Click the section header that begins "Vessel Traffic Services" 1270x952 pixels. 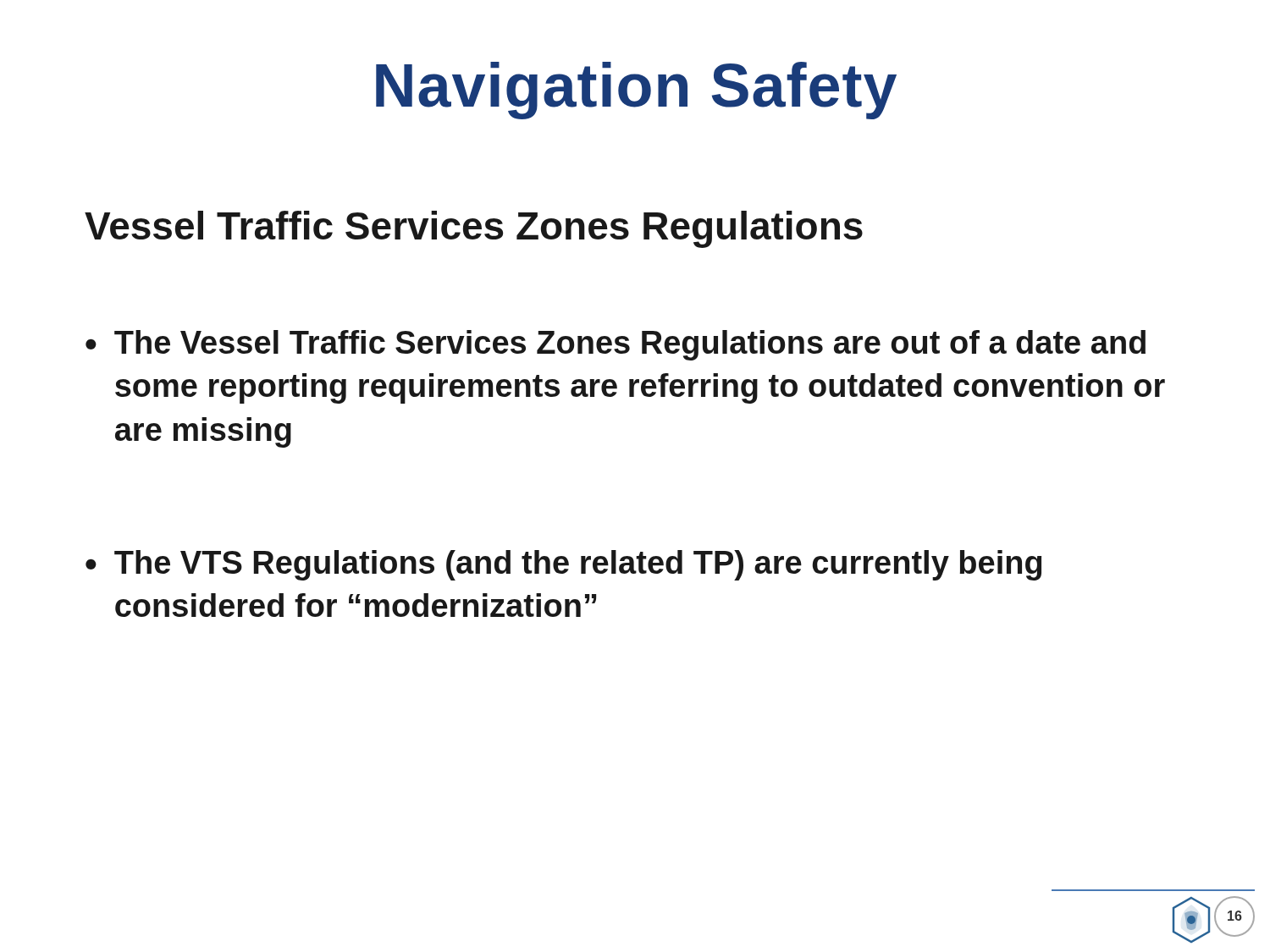pyautogui.click(x=474, y=226)
